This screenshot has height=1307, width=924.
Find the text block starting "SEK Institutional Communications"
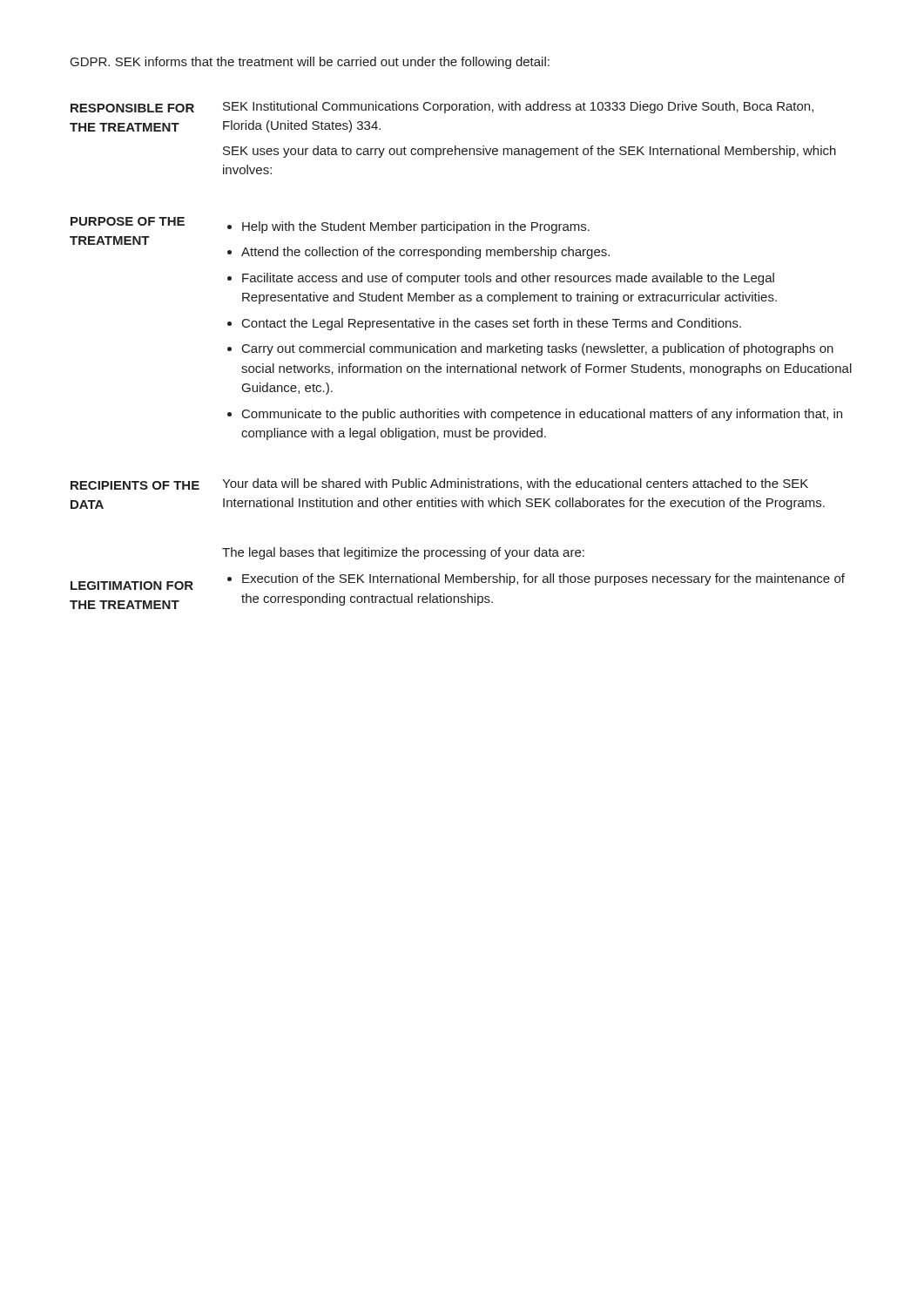[538, 138]
